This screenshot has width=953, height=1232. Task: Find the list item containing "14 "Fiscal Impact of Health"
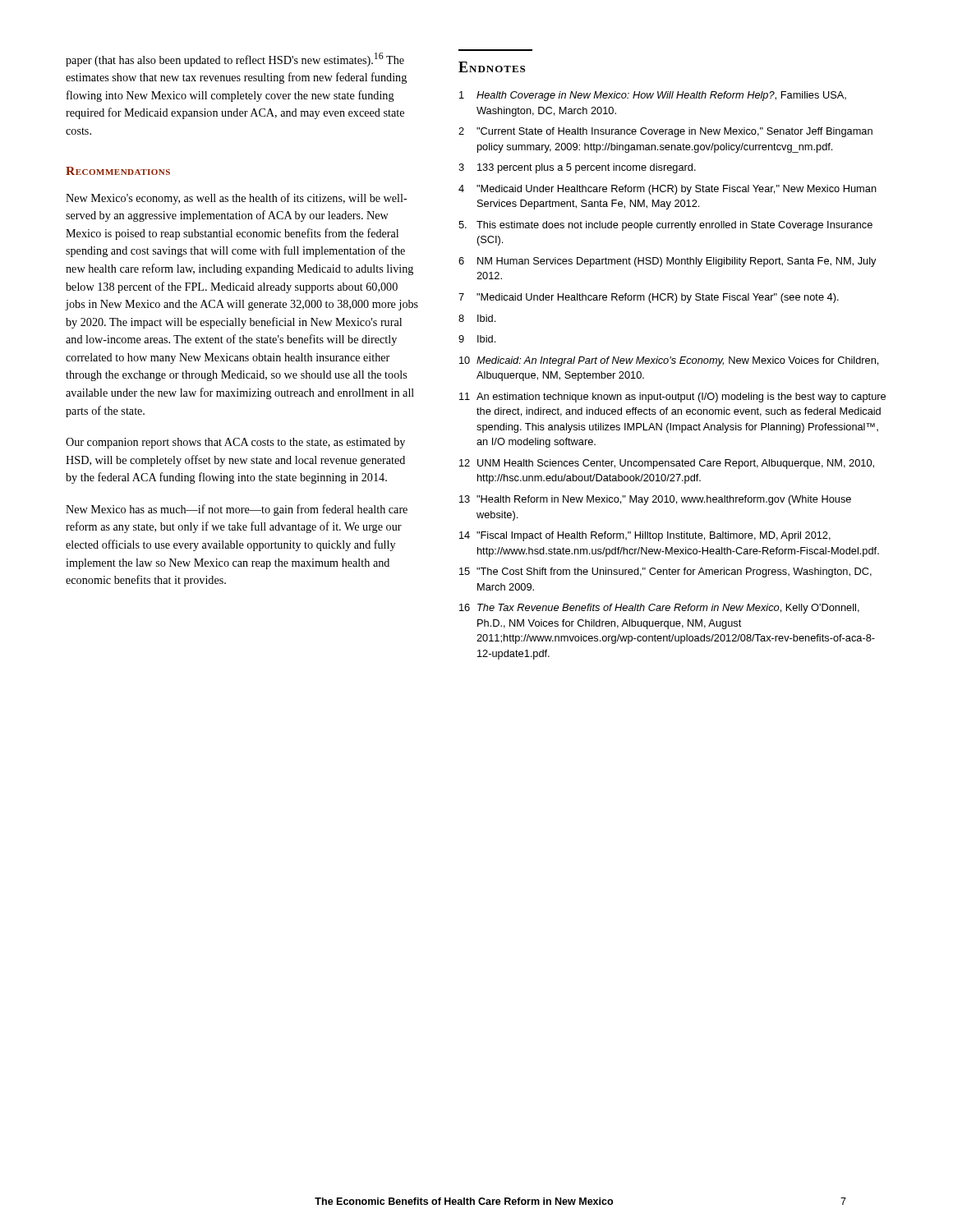673,543
